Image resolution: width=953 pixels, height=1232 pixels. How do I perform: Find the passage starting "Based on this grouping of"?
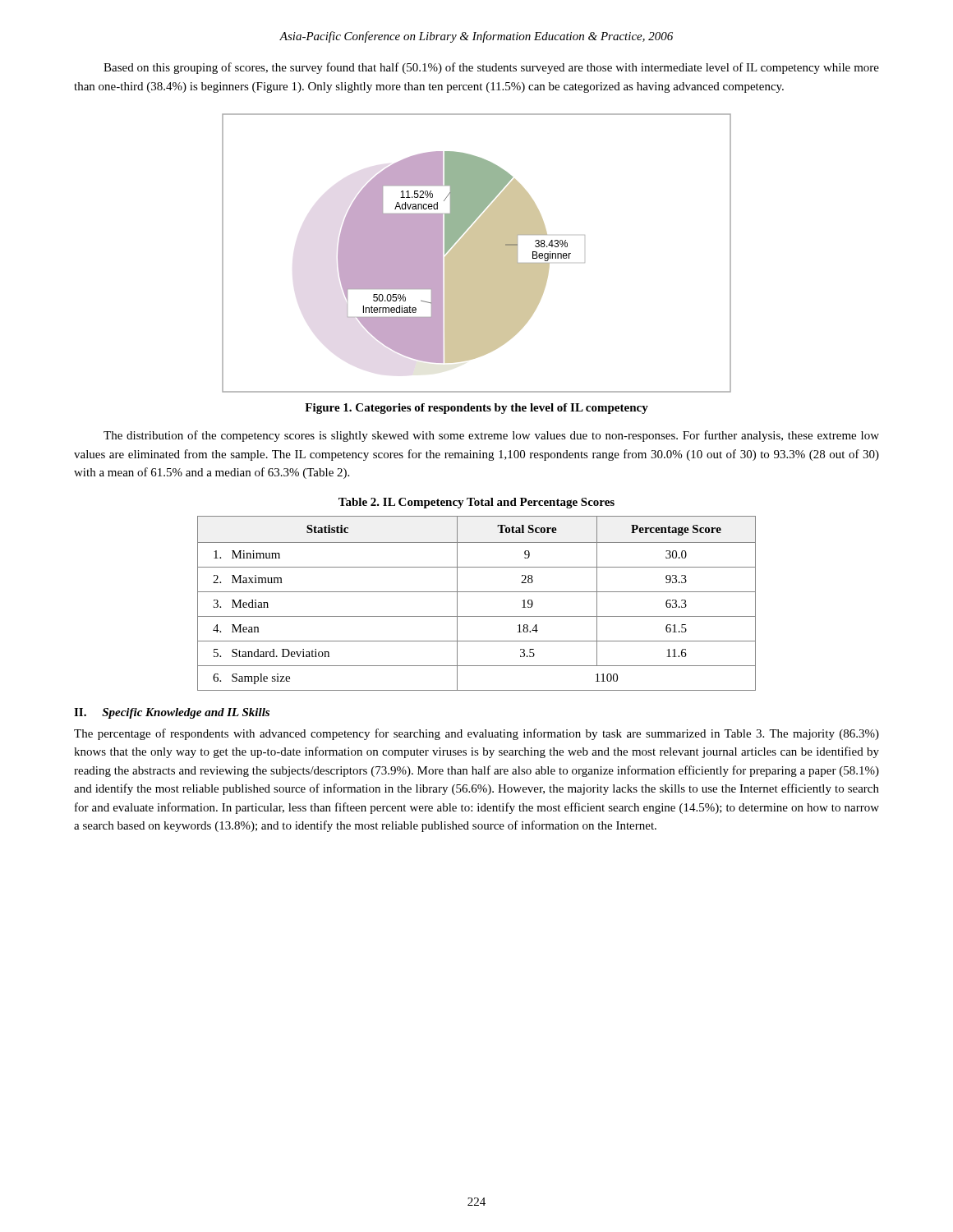pos(476,77)
